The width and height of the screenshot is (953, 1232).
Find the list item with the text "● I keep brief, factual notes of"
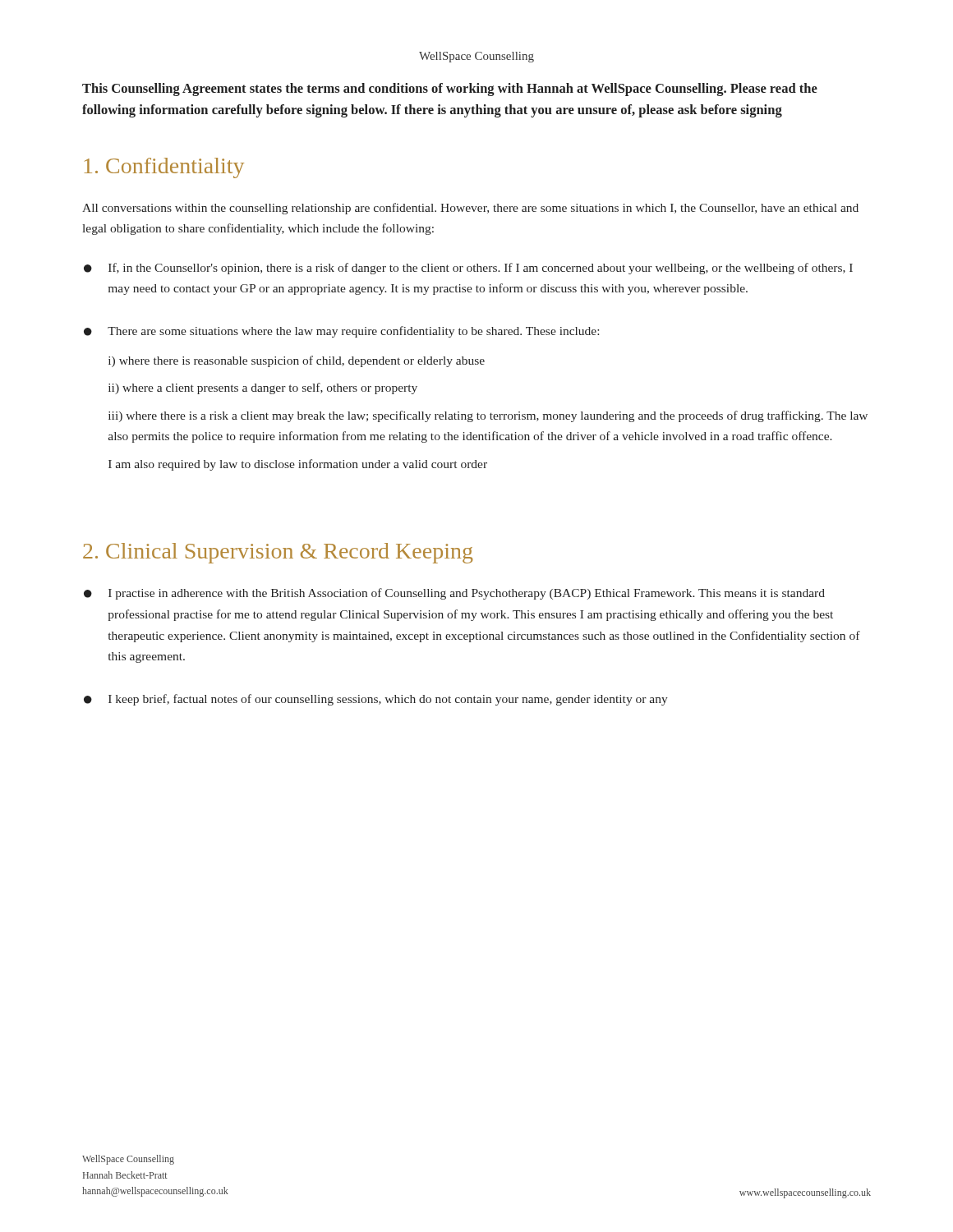(x=476, y=698)
